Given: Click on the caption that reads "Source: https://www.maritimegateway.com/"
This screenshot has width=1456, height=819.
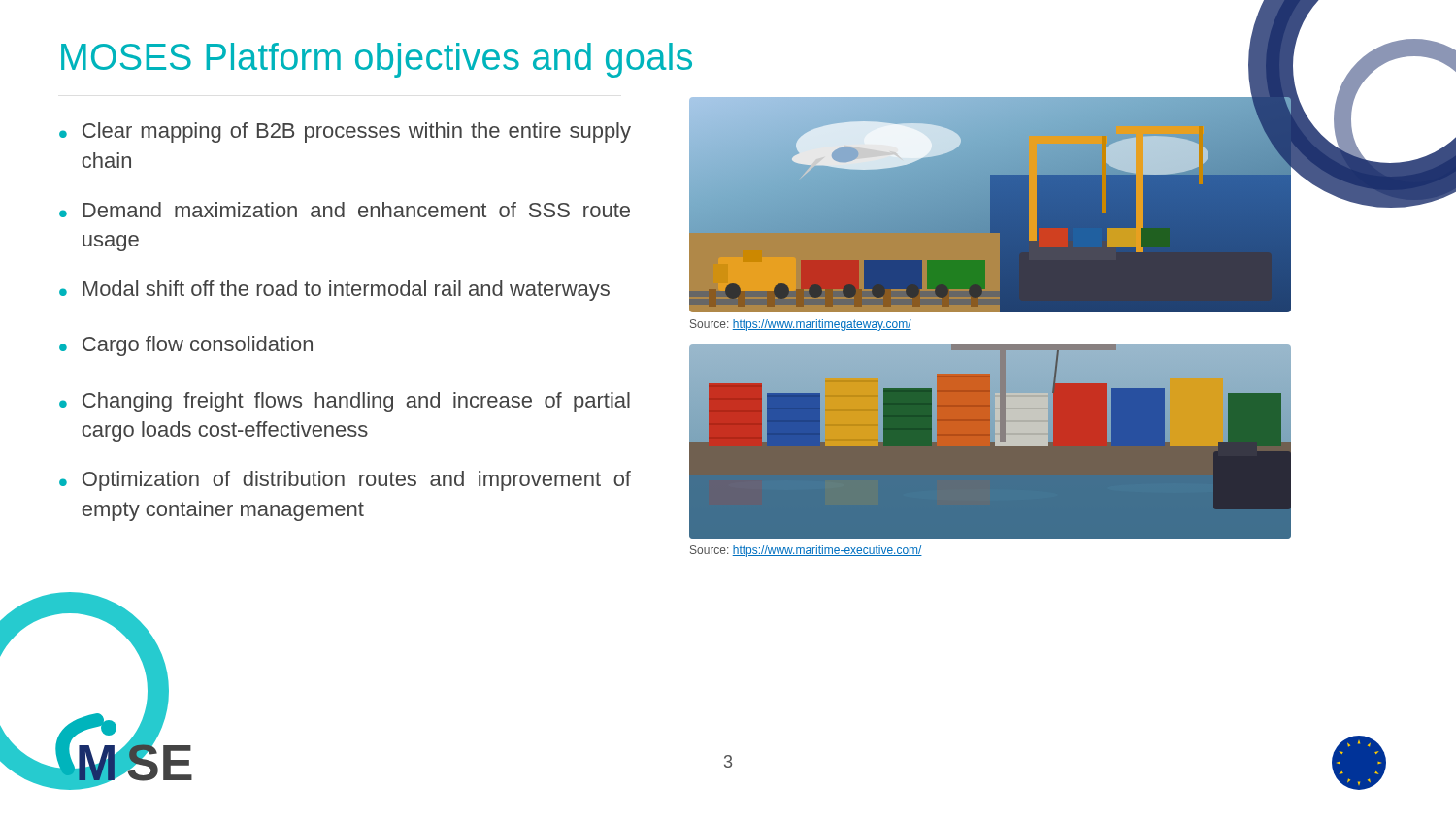Looking at the screenshot, I should pos(800,324).
